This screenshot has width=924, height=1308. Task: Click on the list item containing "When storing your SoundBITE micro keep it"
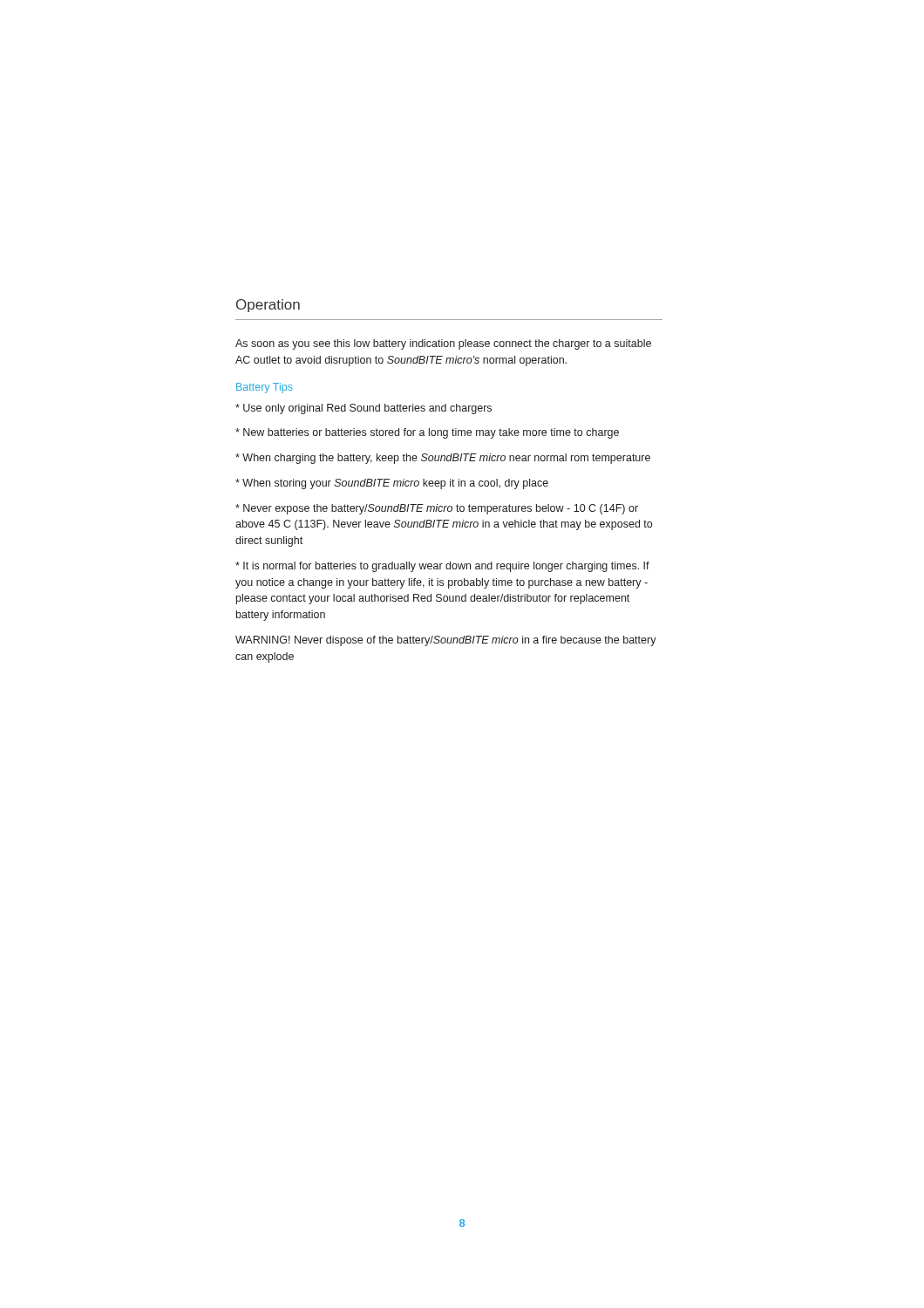click(x=392, y=483)
